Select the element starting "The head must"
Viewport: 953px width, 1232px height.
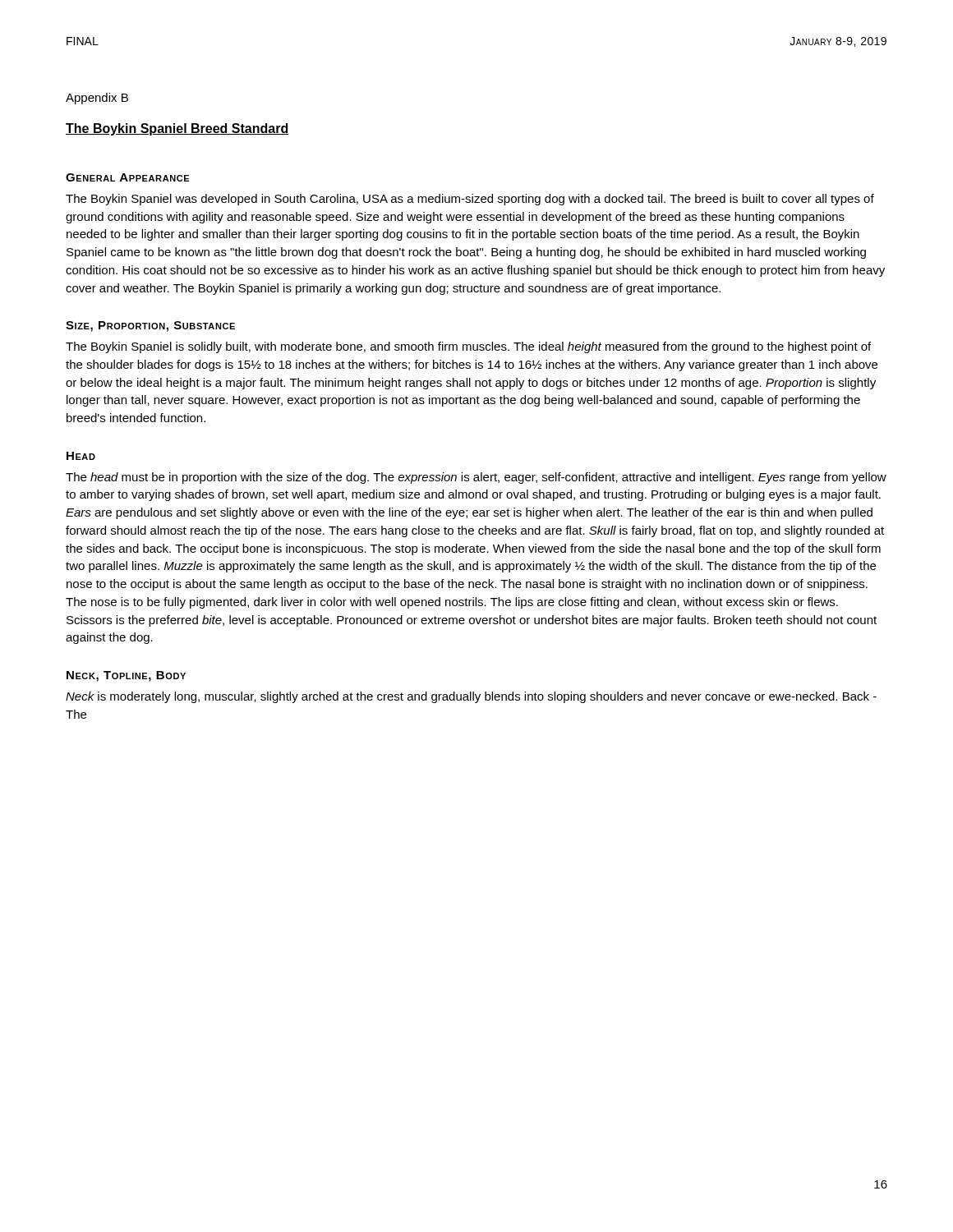tap(476, 557)
